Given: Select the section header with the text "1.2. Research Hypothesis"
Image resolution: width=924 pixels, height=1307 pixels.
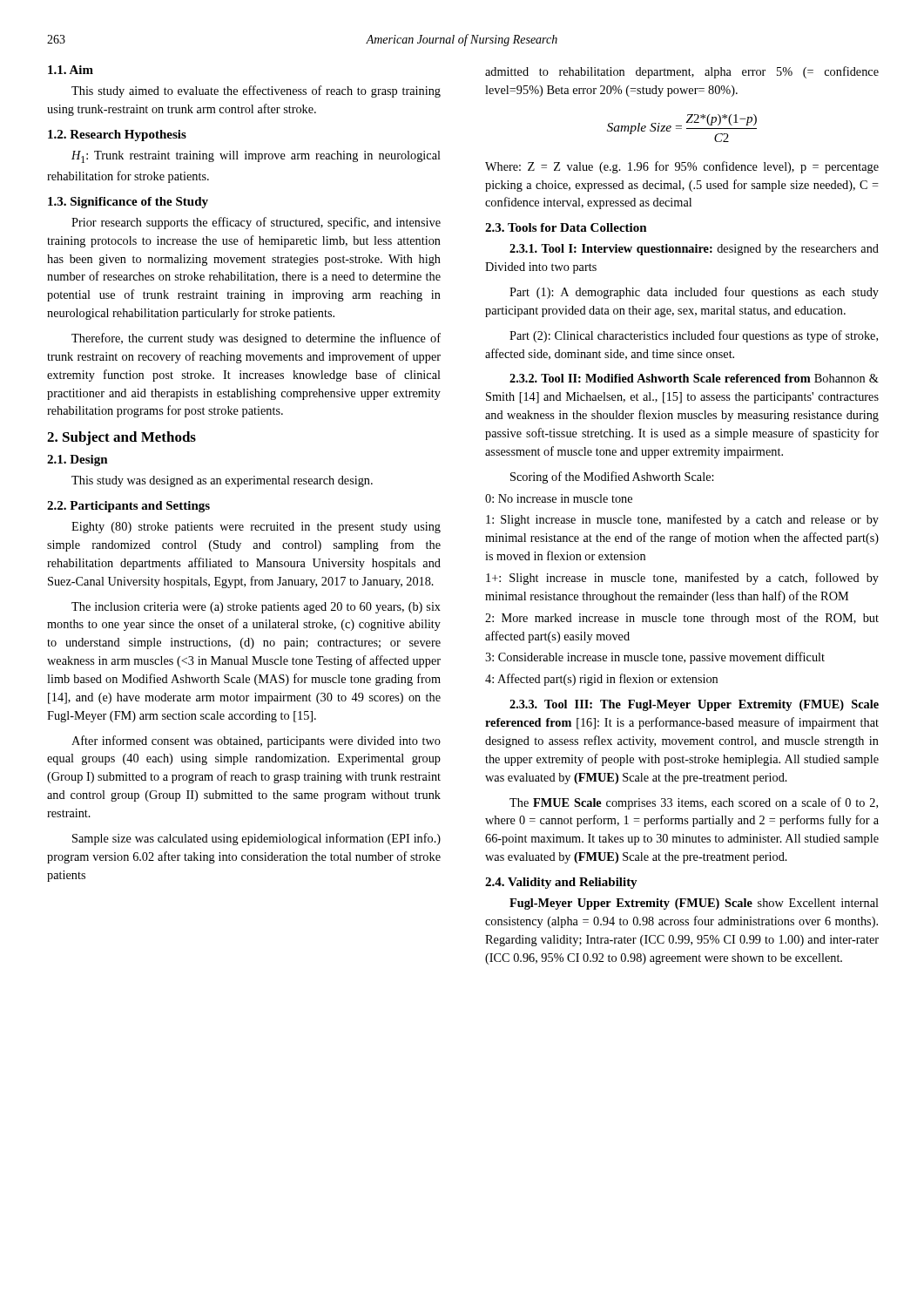Looking at the screenshot, I should coord(117,134).
